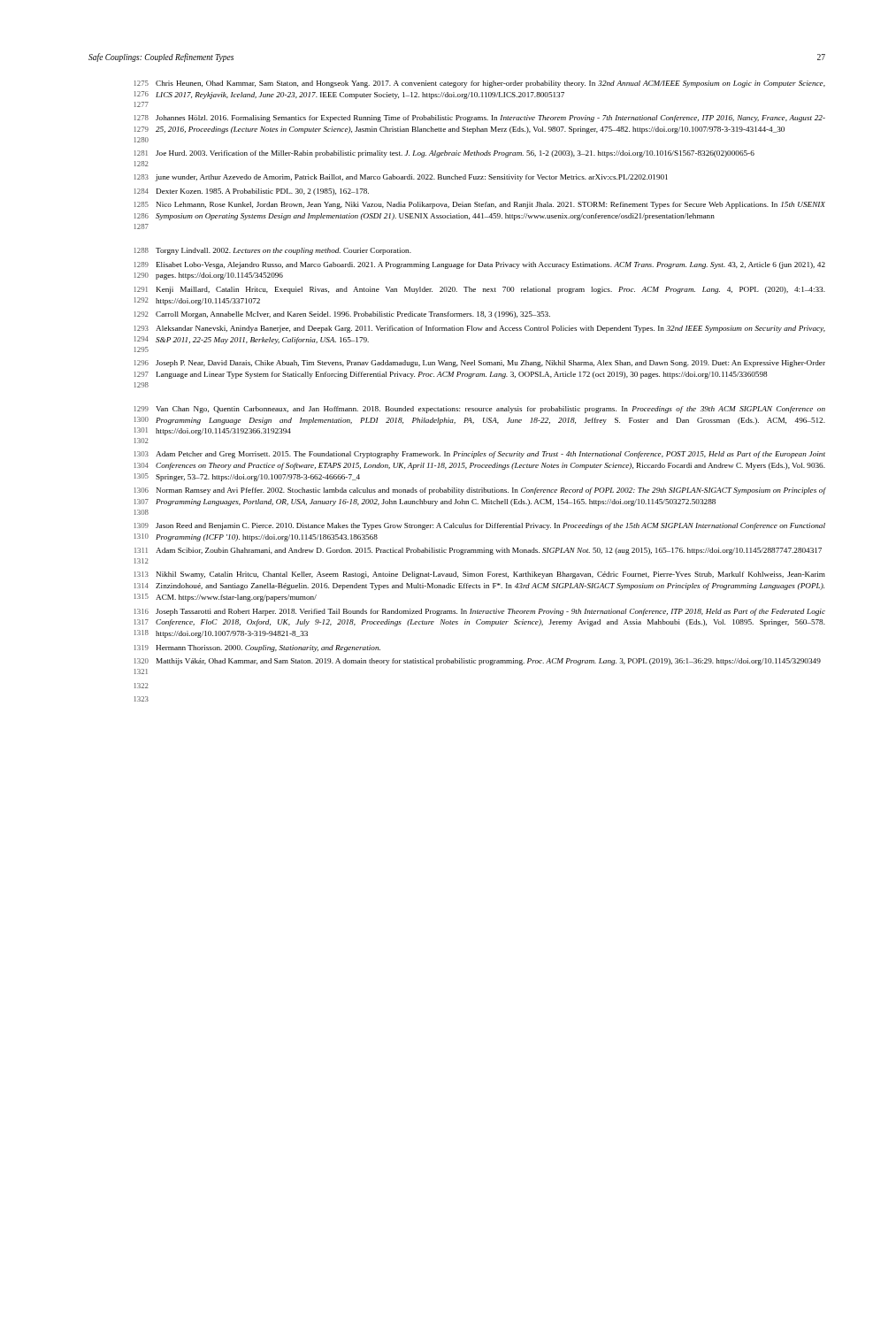Select the passage starting "1299130013011302 Van Chan"
Image resolution: width=896 pixels, height=1327 pixels.
point(457,425)
